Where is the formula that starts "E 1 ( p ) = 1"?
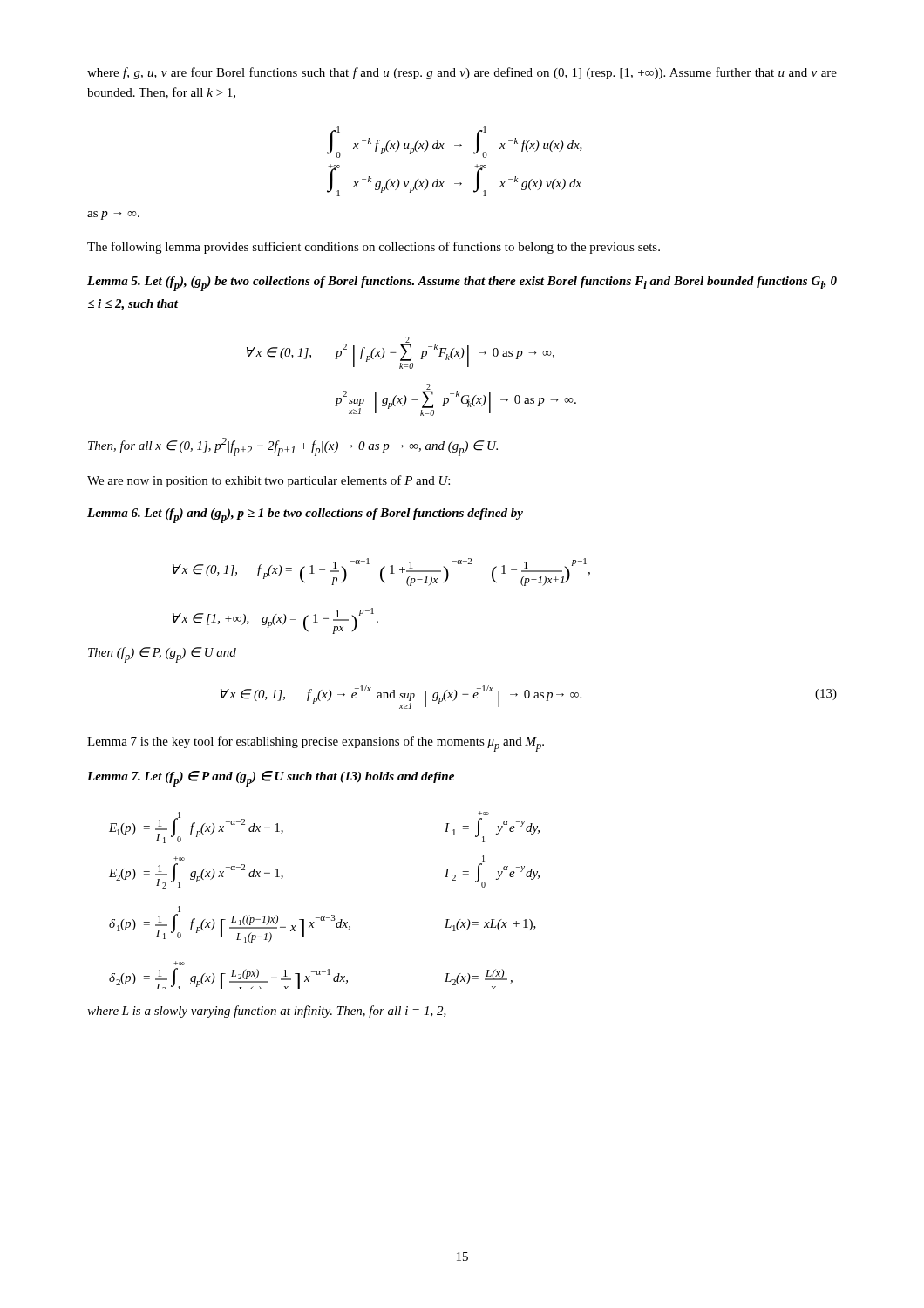The height and width of the screenshot is (1308, 924). [206, 826]
